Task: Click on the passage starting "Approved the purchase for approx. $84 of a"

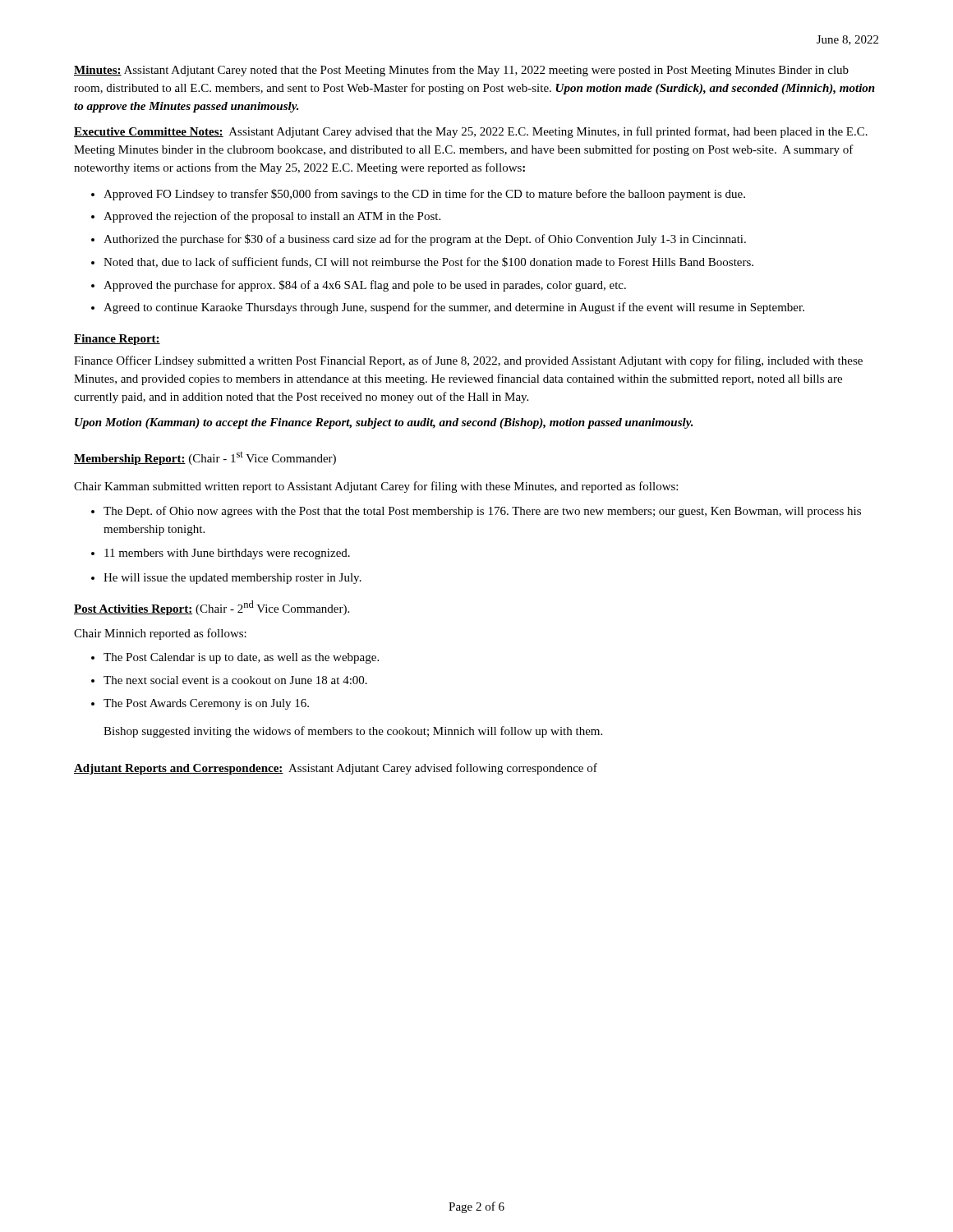Action: 365,285
